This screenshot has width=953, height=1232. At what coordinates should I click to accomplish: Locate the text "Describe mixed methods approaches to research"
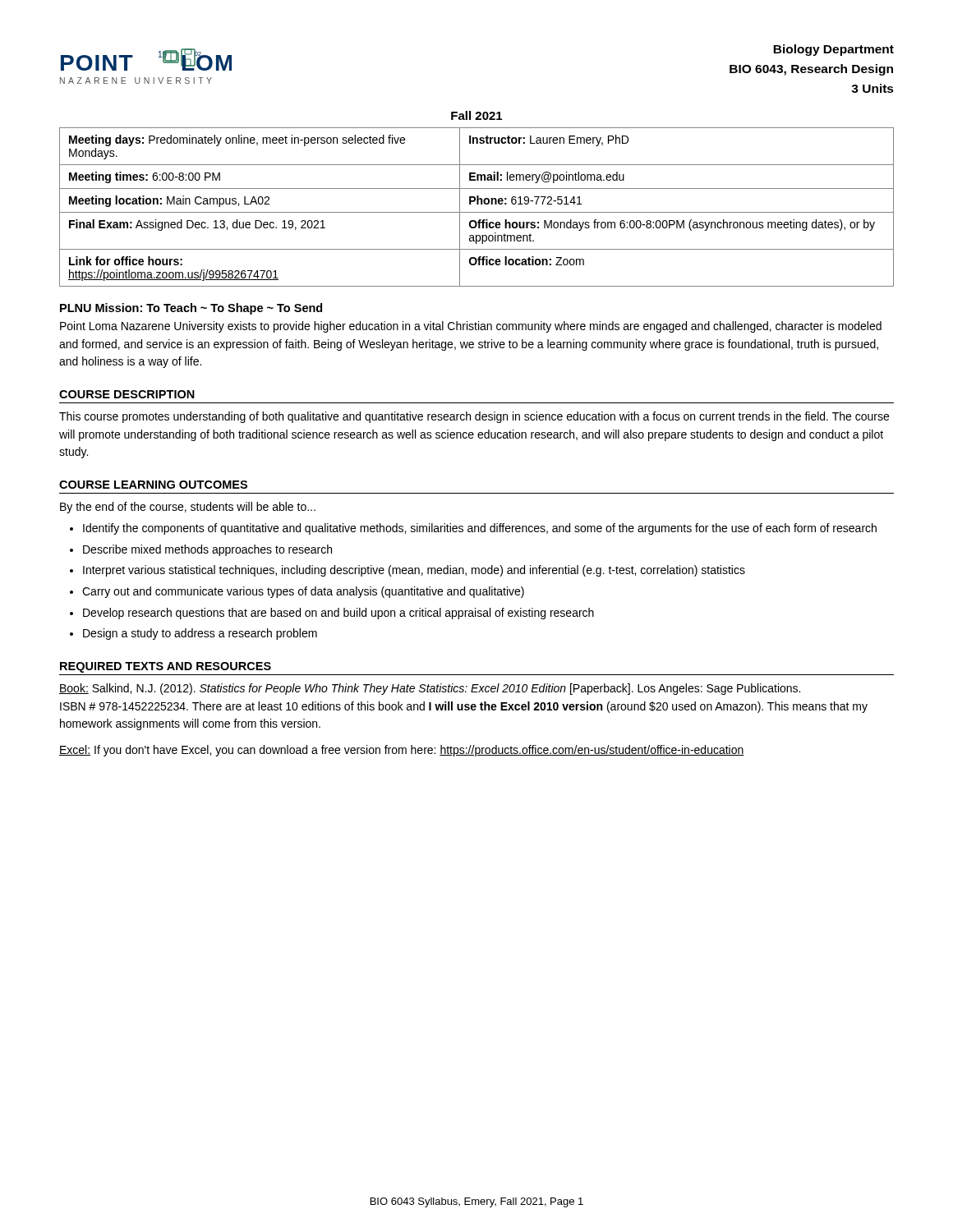pyautogui.click(x=207, y=549)
